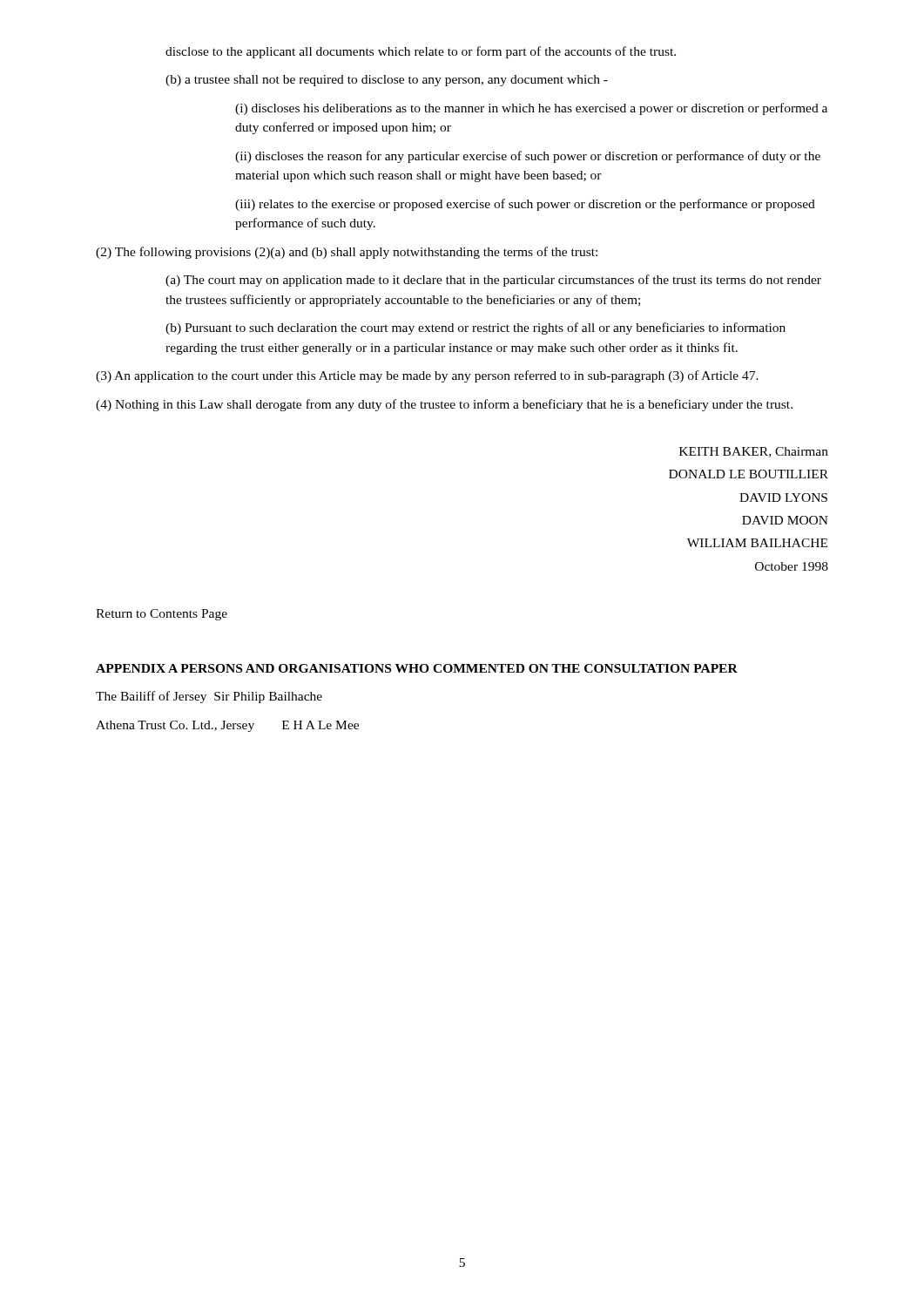Locate the text block starting "disclose to the applicant all"

pos(497,52)
